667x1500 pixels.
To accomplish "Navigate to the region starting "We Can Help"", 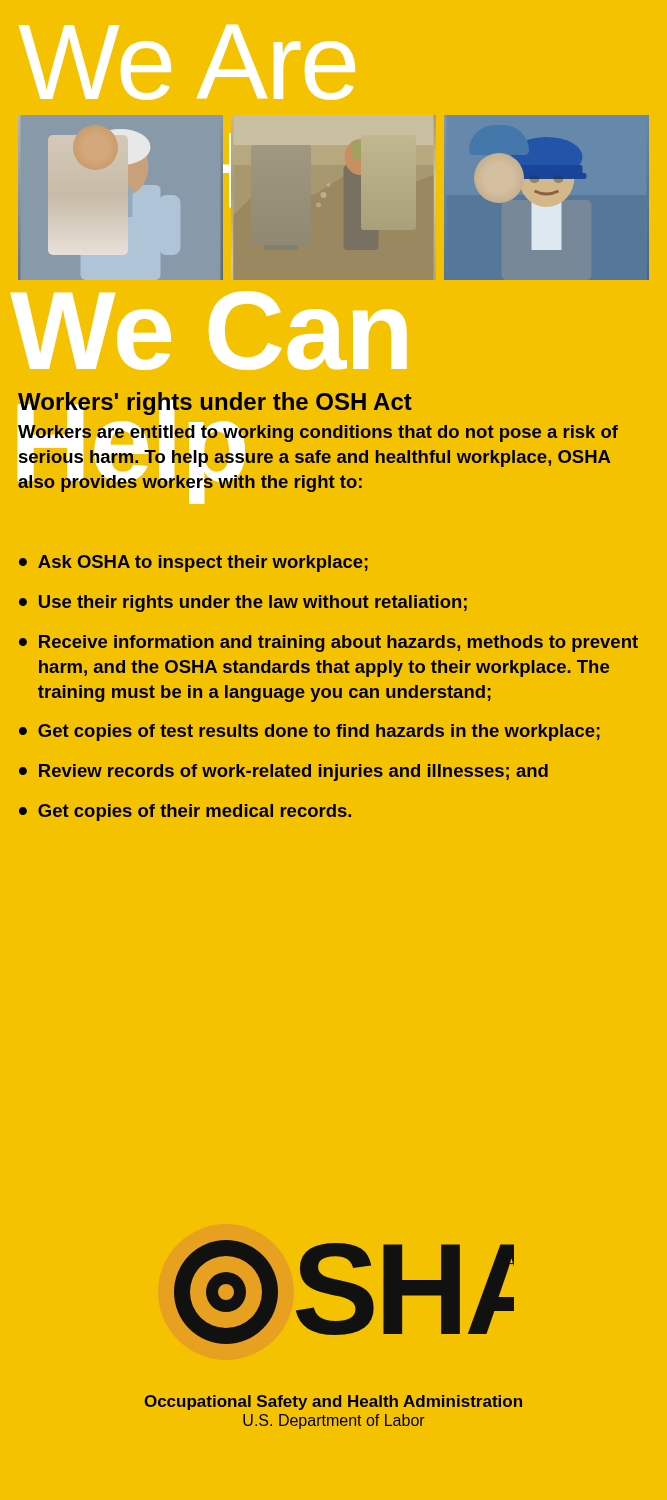I will (x=211, y=387).
